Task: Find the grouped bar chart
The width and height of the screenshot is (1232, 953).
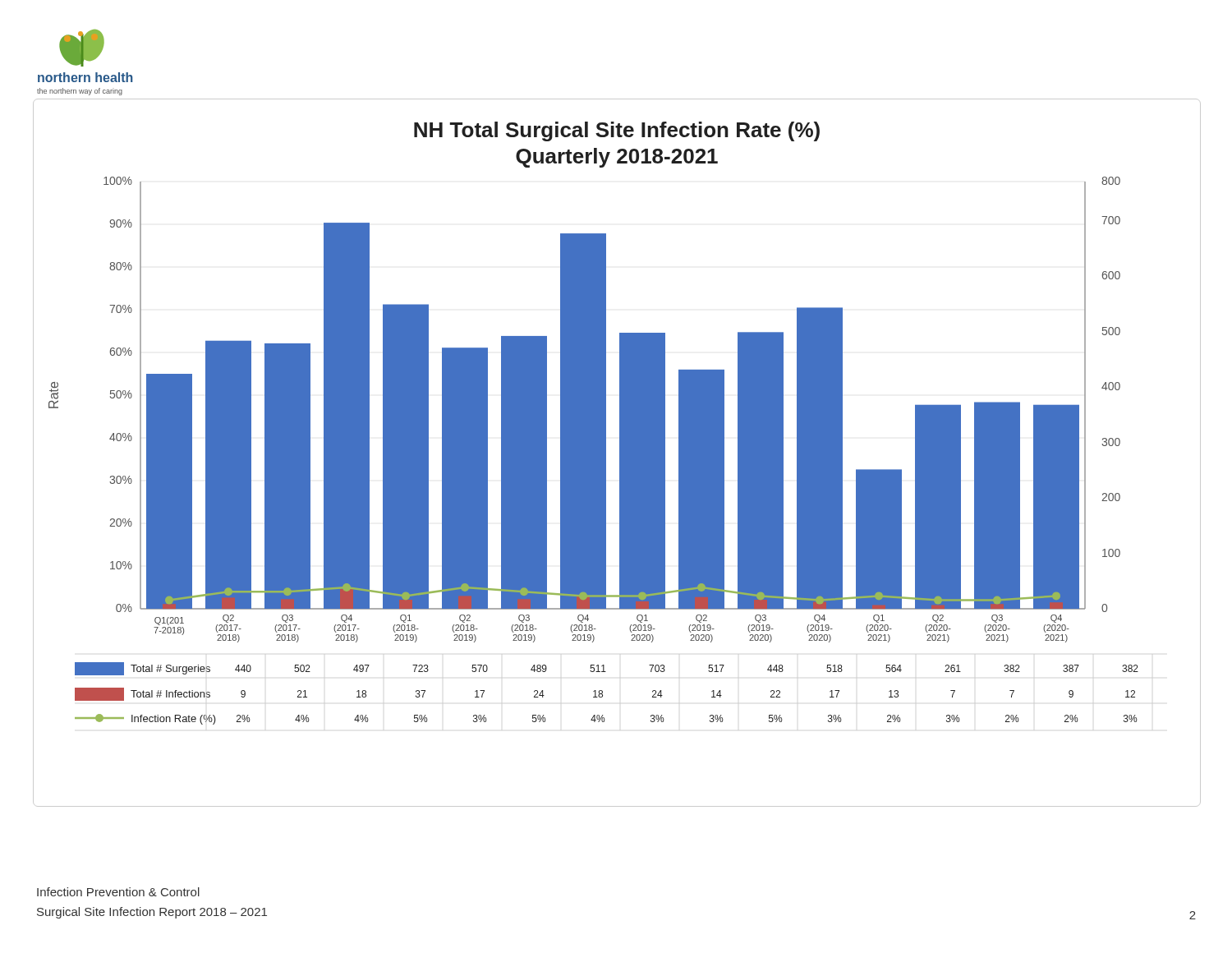Action: coord(617,453)
